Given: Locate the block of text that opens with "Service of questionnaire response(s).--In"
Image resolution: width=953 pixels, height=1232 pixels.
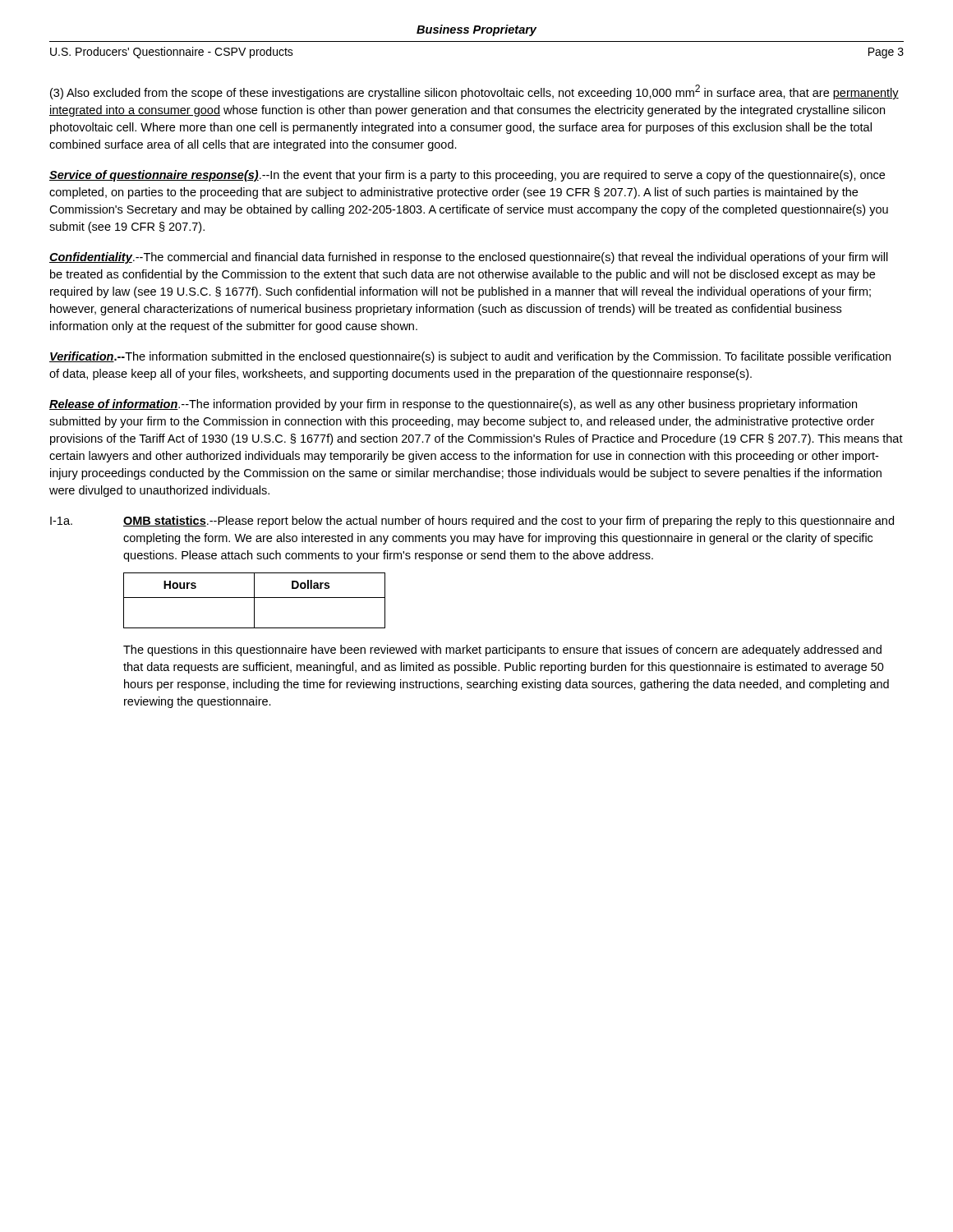Looking at the screenshot, I should (x=469, y=201).
